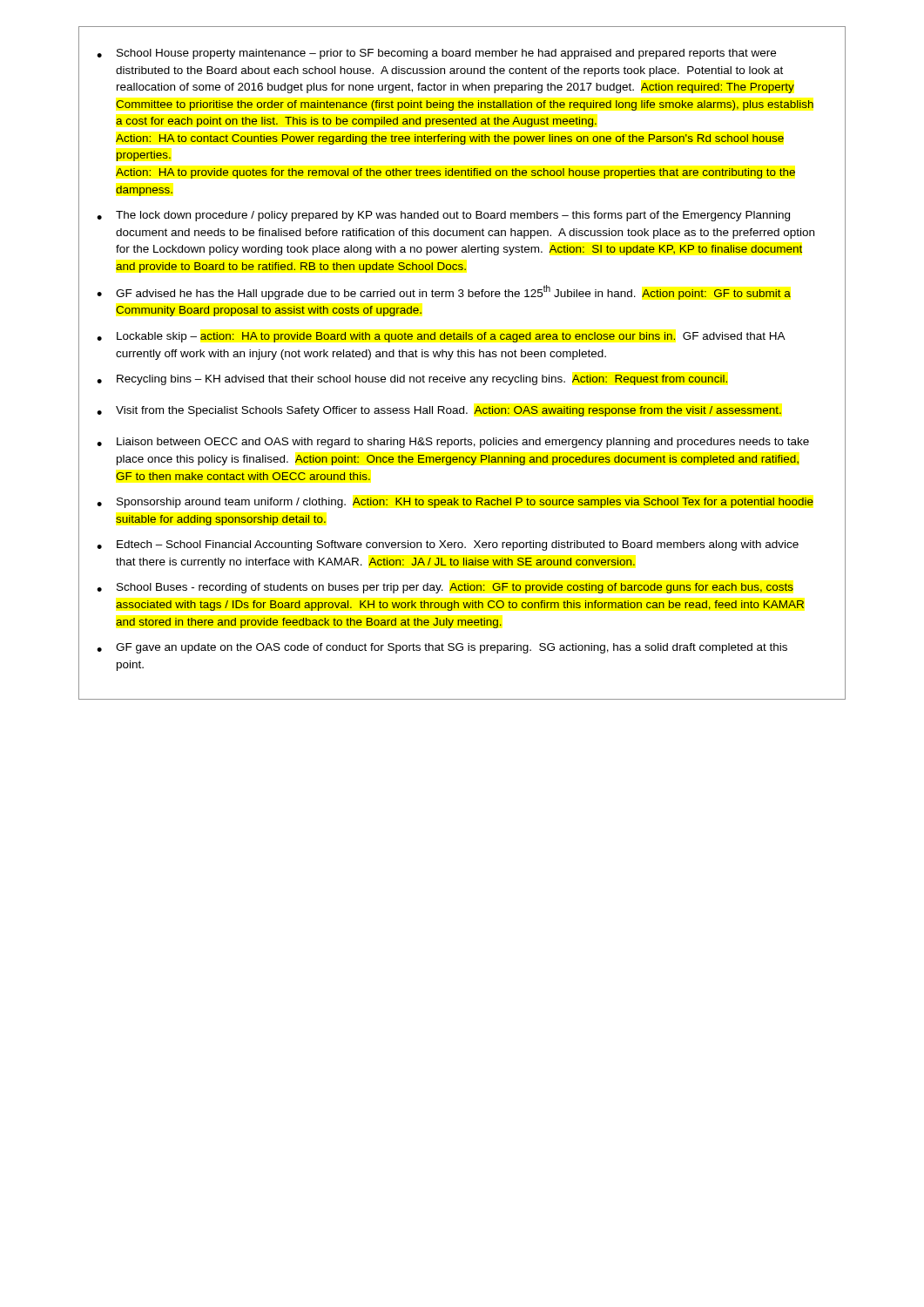The height and width of the screenshot is (1307, 924).
Task: Locate the list item with the text "• Recycling bins – KH"
Action: (458, 382)
